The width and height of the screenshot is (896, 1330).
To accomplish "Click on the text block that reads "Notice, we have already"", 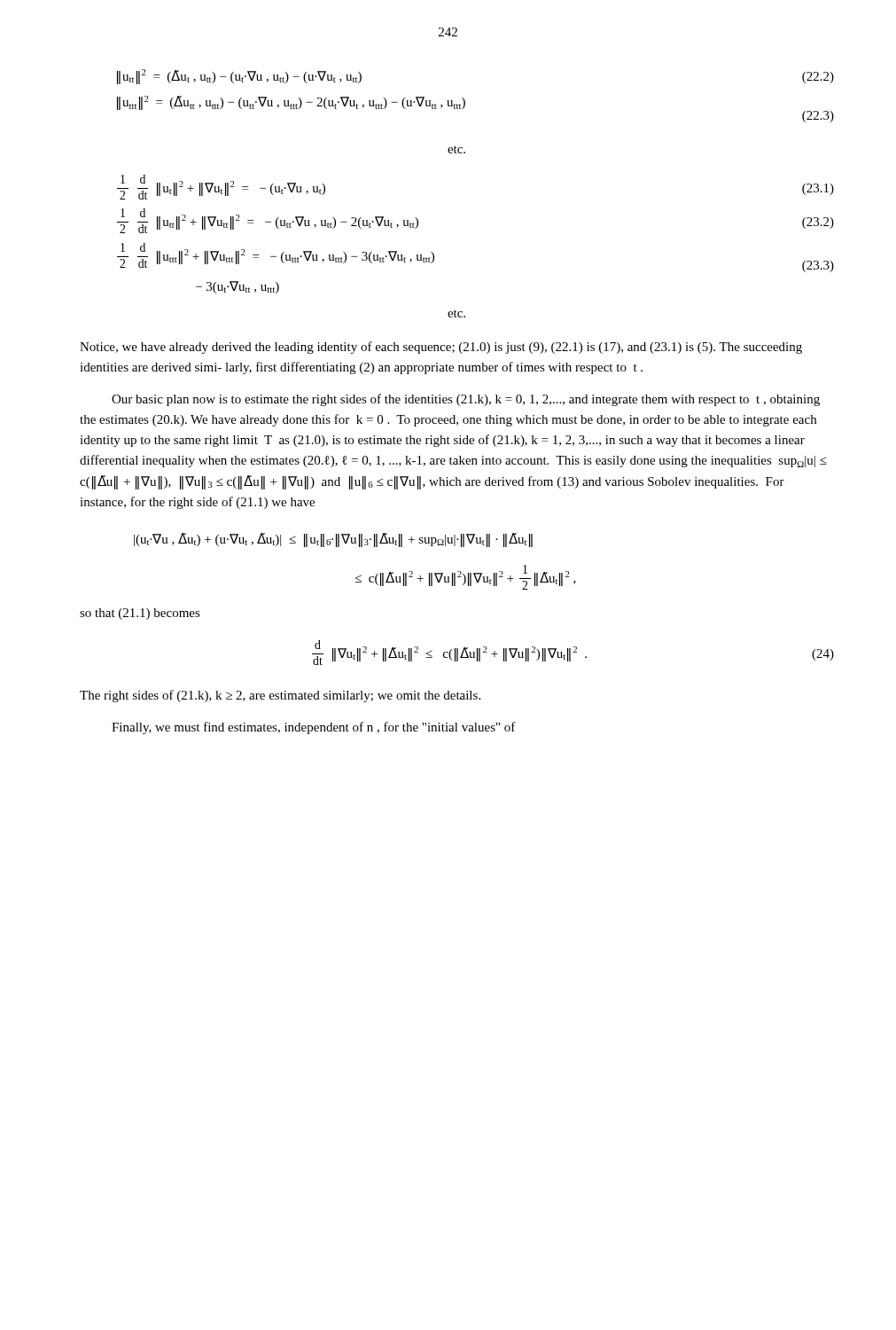I will (x=441, y=357).
